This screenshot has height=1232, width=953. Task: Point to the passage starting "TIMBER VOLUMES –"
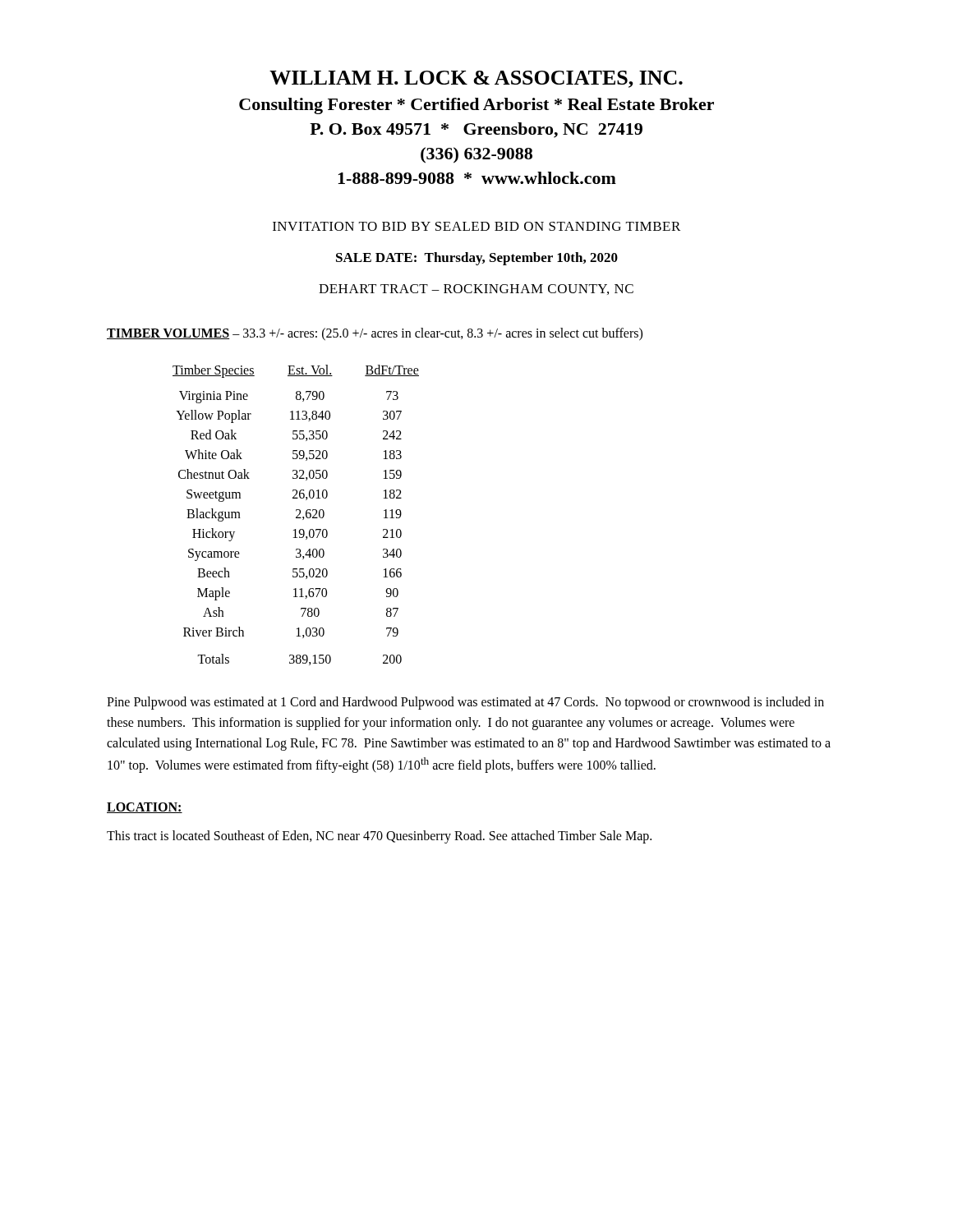pos(375,333)
